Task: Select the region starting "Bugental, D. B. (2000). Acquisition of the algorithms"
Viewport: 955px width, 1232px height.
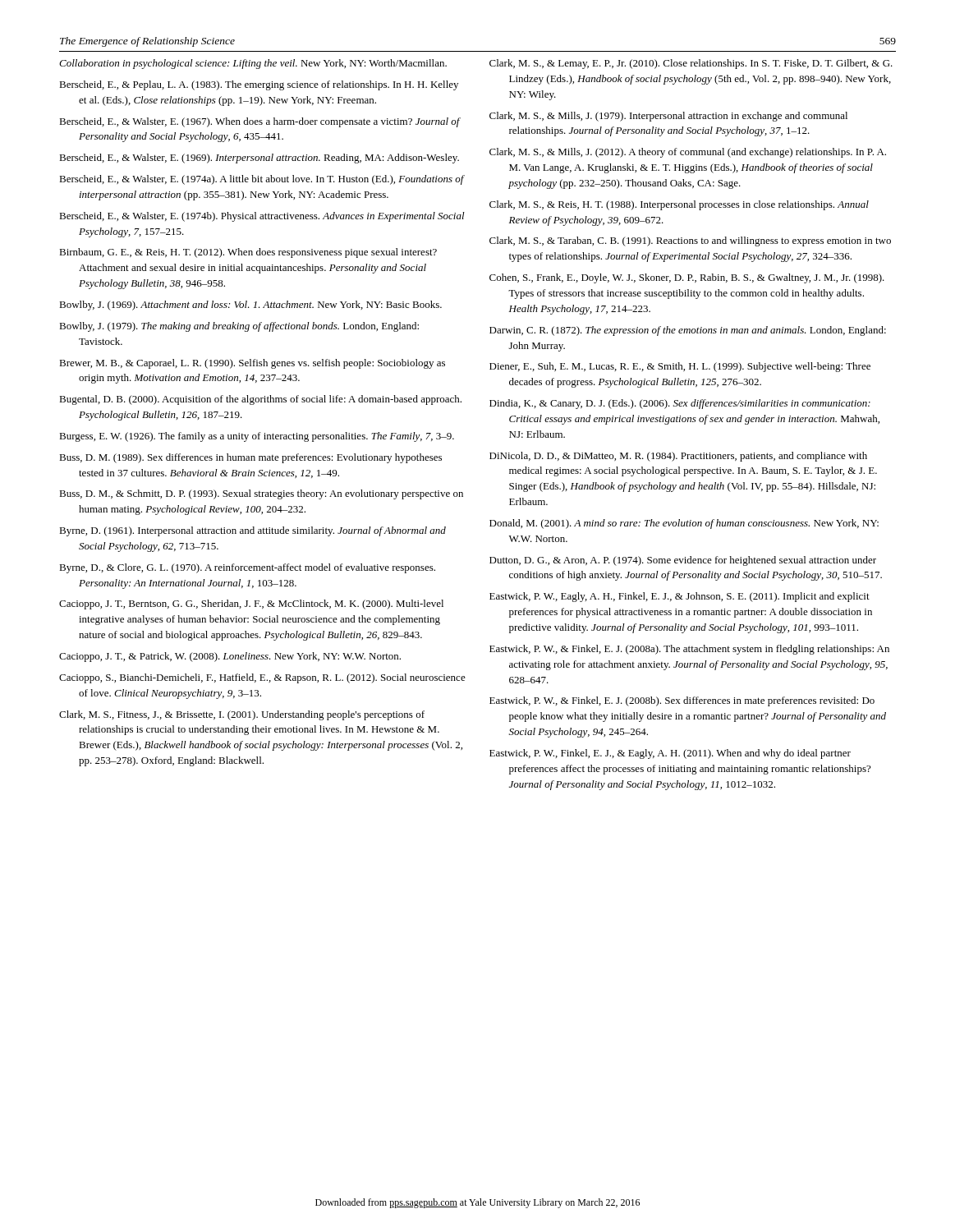Action: click(261, 407)
